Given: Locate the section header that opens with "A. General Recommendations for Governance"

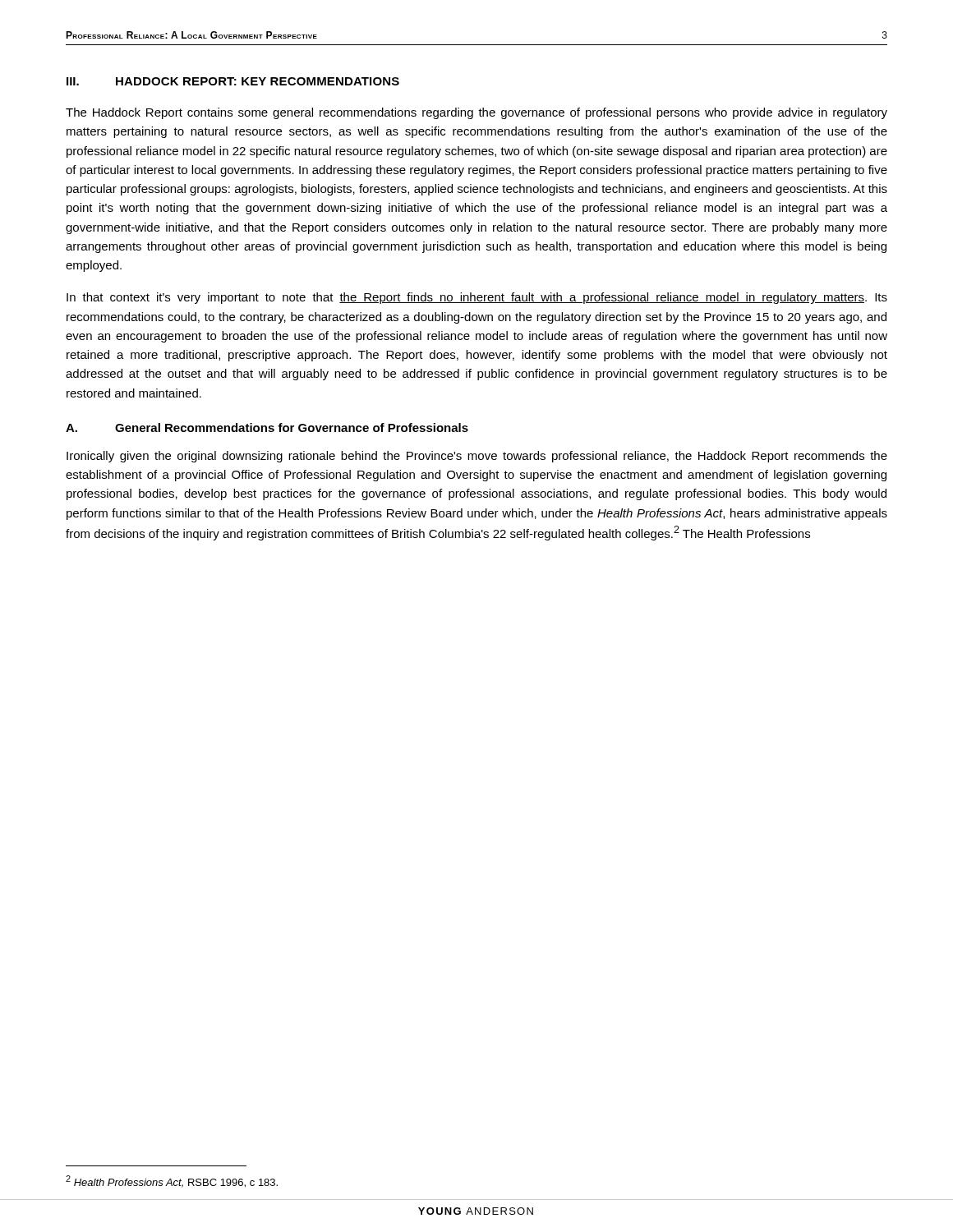Looking at the screenshot, I should [267, 427].
